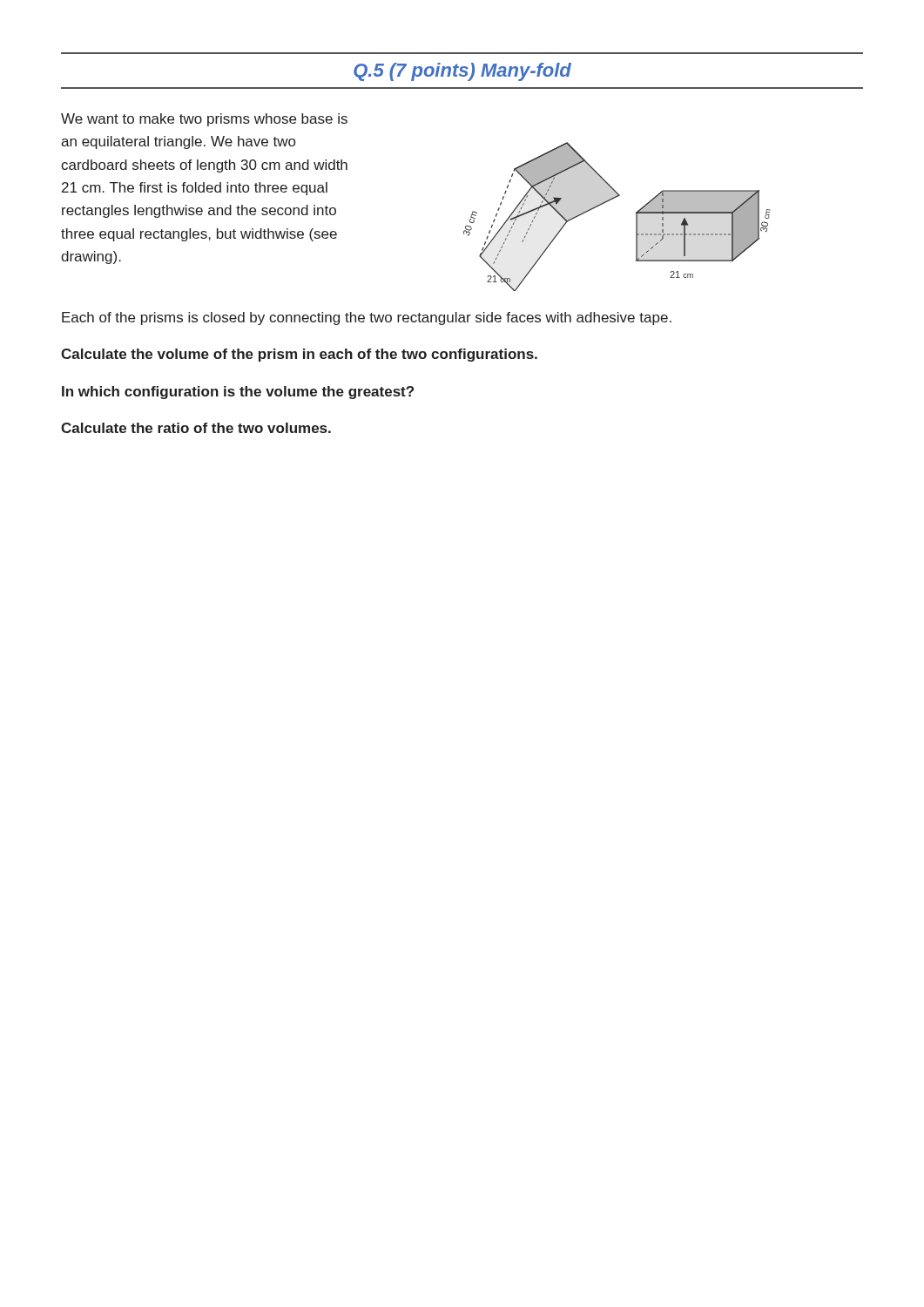The height and width of the screenshot is (1307, 924).
Task: Find the text block containing "In which configuration"
Action: tap(238, 391)
